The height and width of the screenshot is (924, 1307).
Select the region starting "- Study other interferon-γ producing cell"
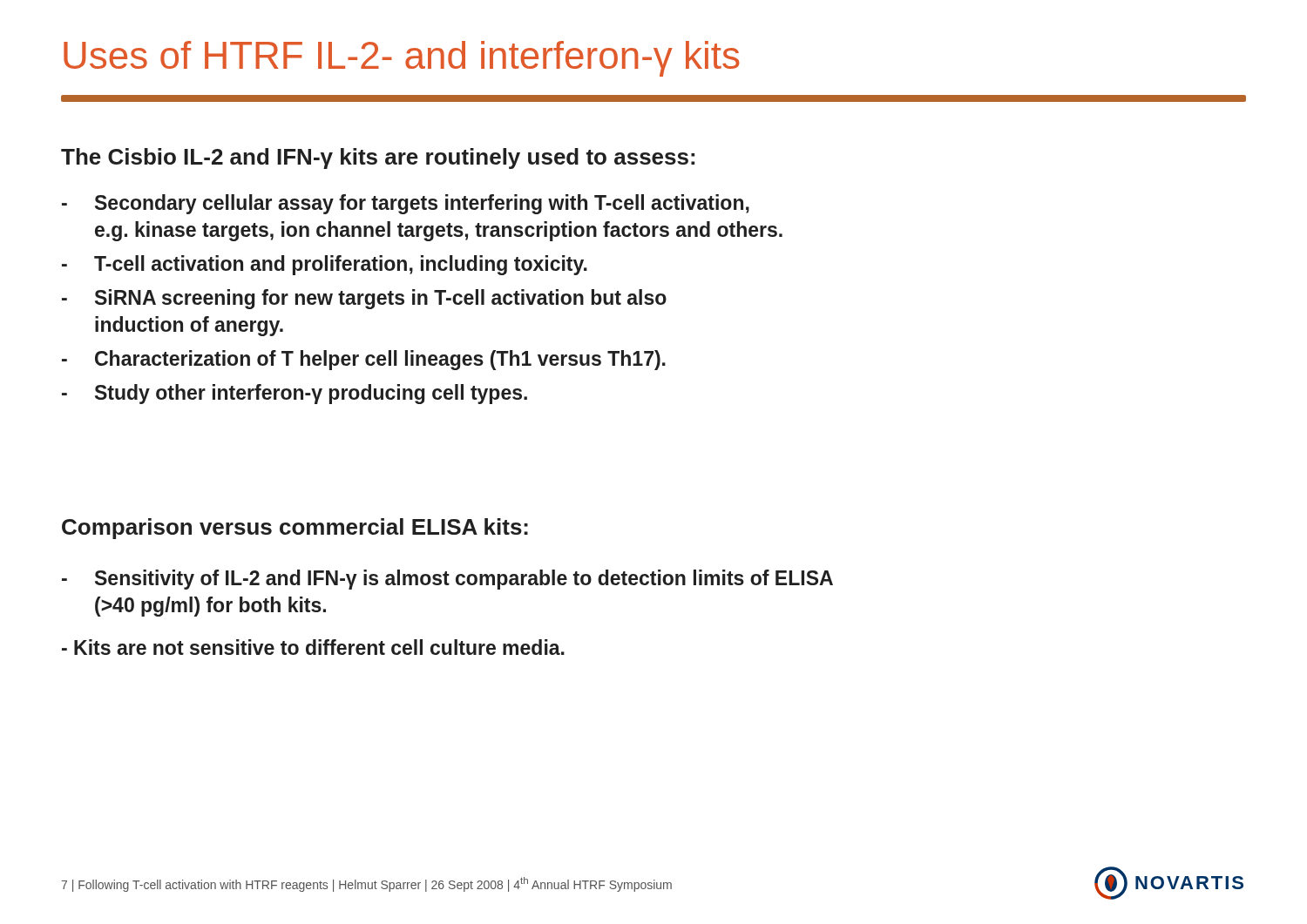click(x=295, y=394)
